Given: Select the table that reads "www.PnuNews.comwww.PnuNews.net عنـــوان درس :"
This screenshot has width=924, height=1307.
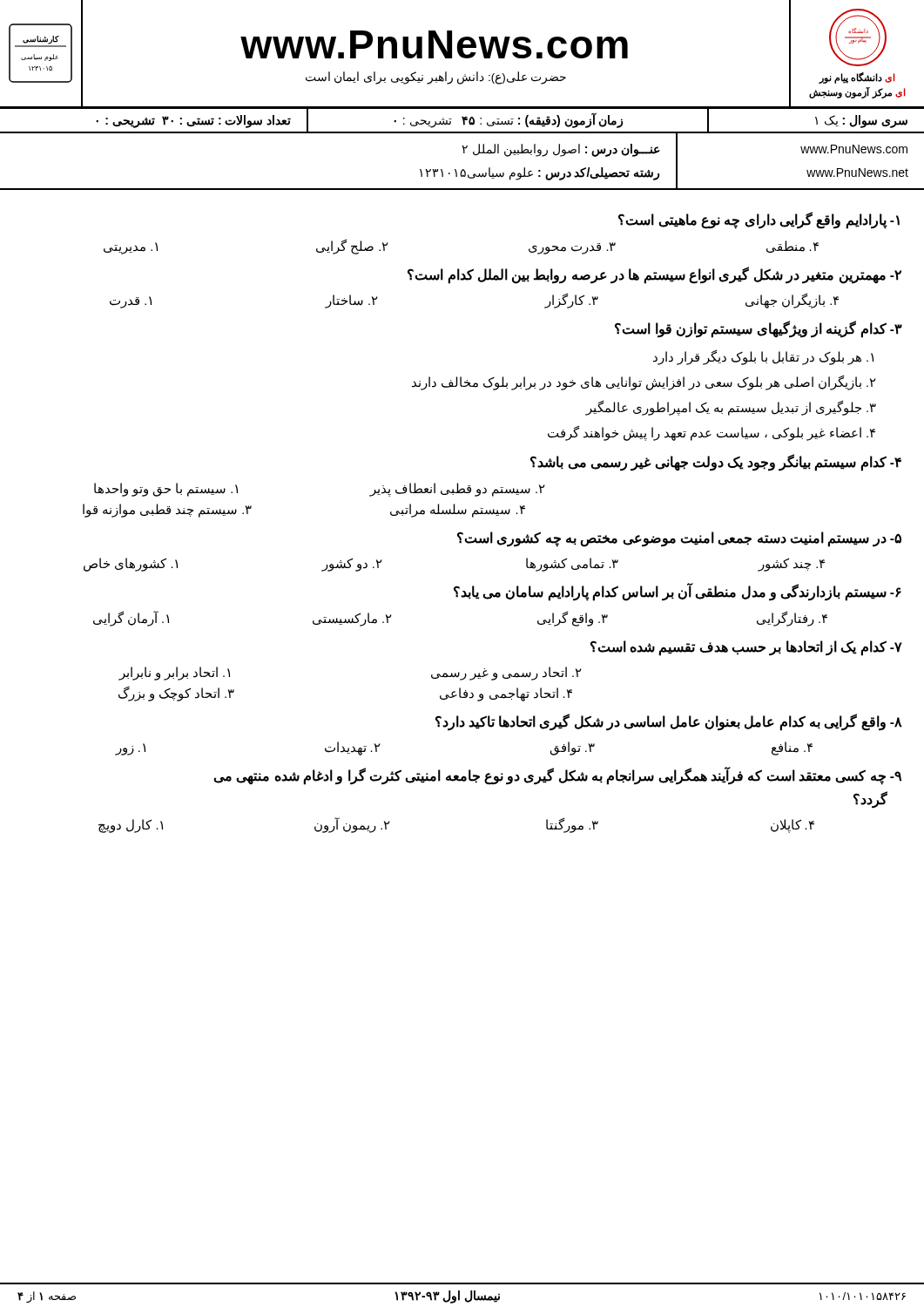Looking at the screenshot, I should 462,162.
